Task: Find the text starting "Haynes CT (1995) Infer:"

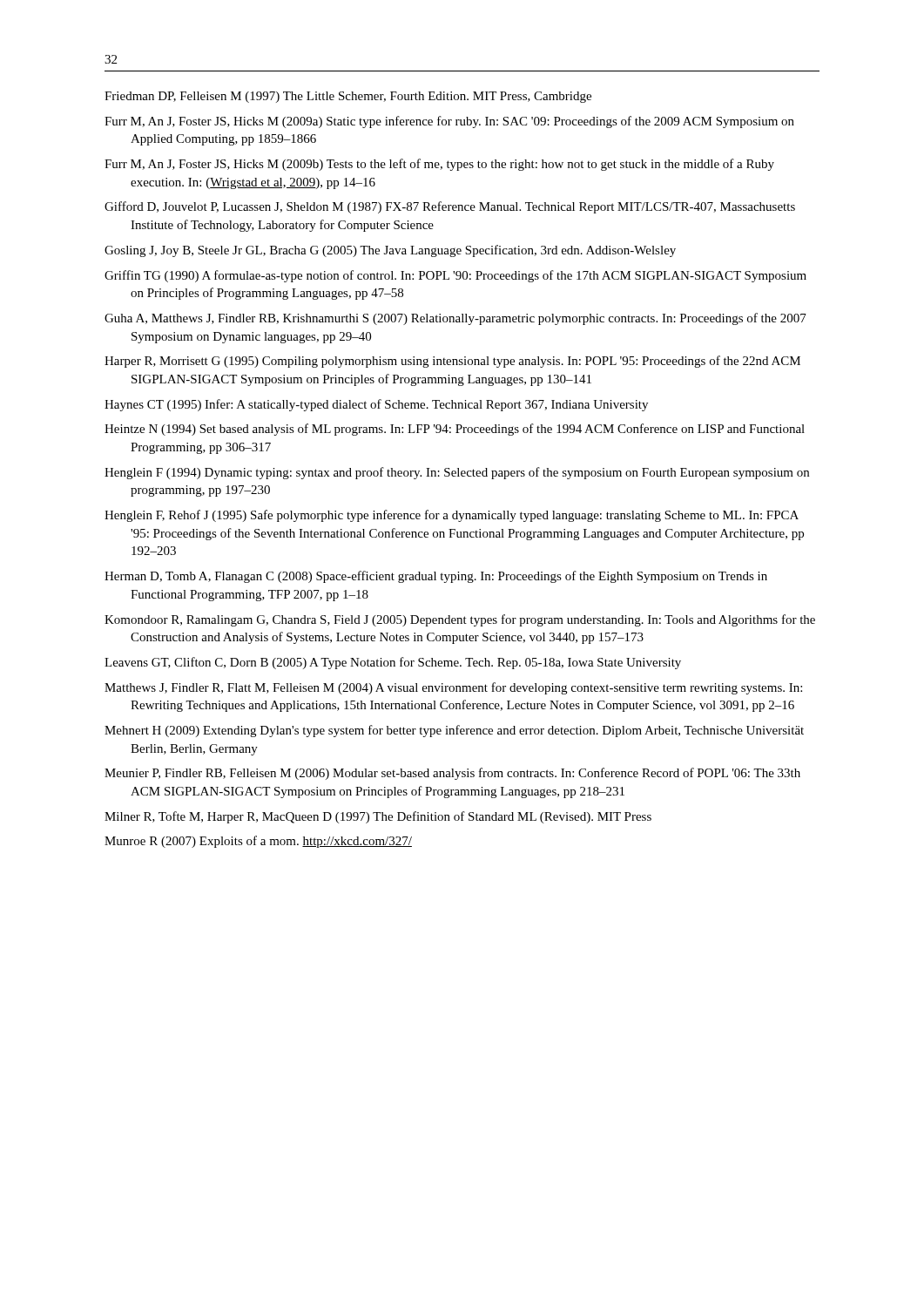Action: [376, 404]
